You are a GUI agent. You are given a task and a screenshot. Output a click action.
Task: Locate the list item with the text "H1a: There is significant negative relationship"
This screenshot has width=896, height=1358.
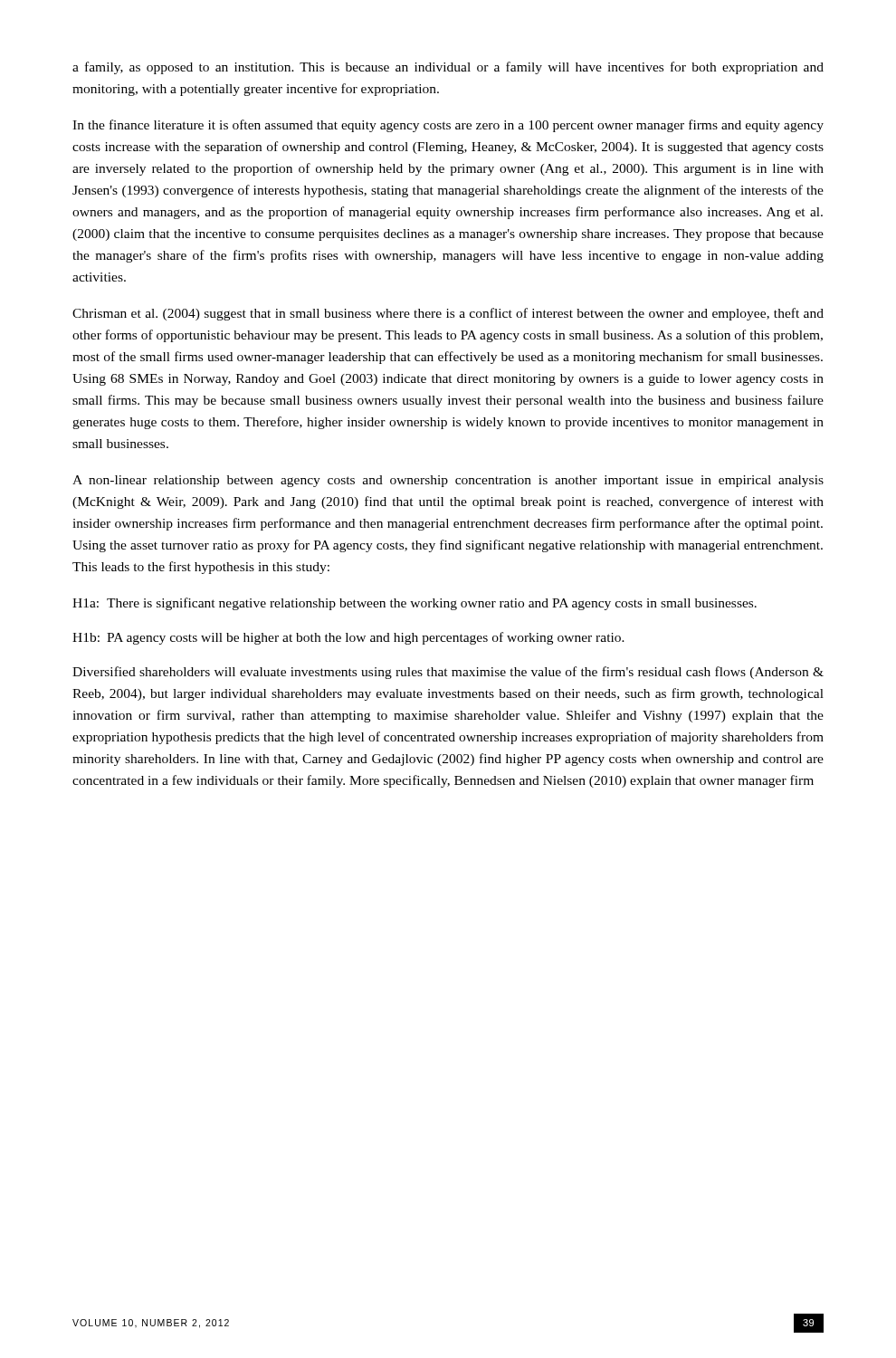(x=448, y=603)
